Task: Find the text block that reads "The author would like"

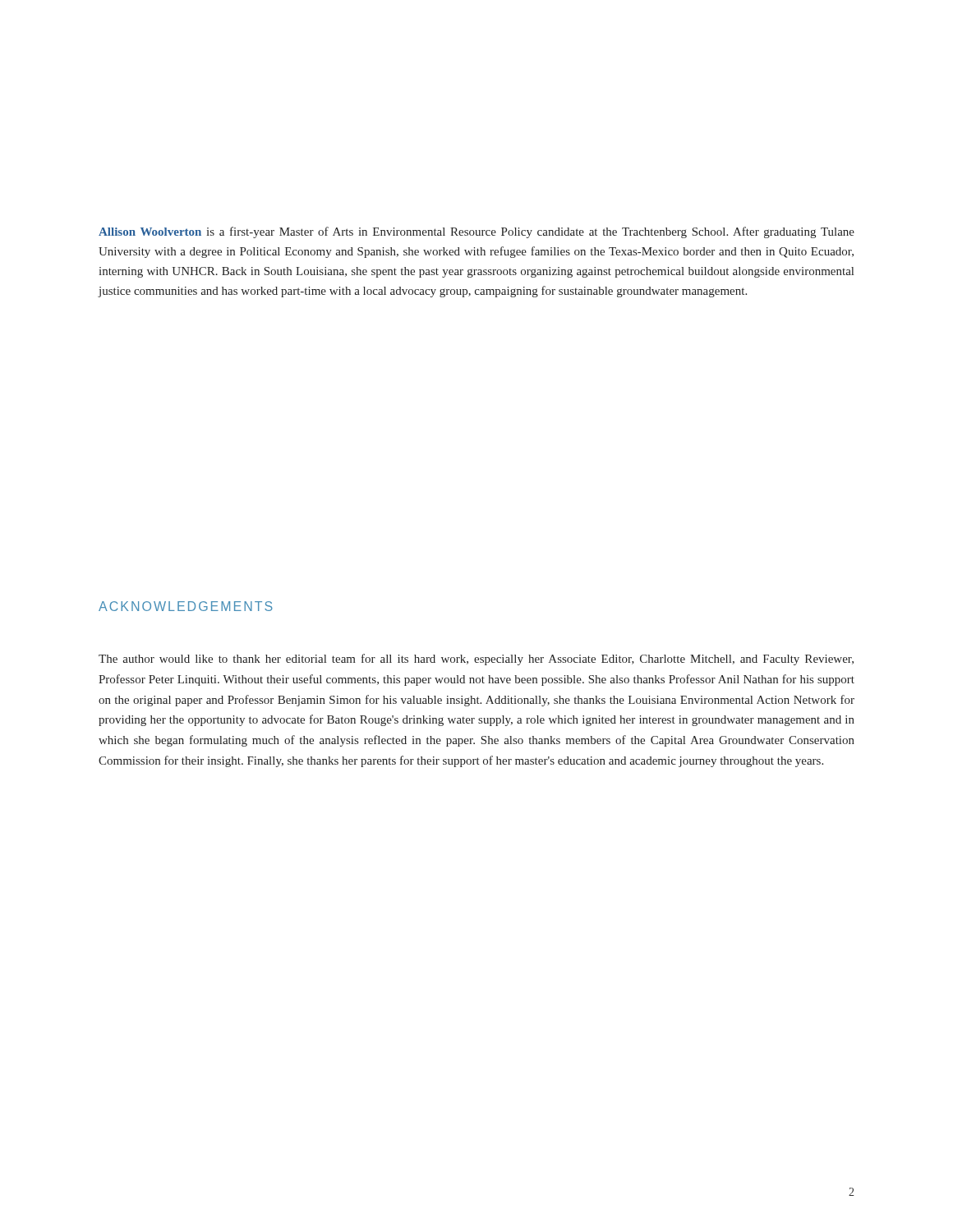Action: (476, 710)
